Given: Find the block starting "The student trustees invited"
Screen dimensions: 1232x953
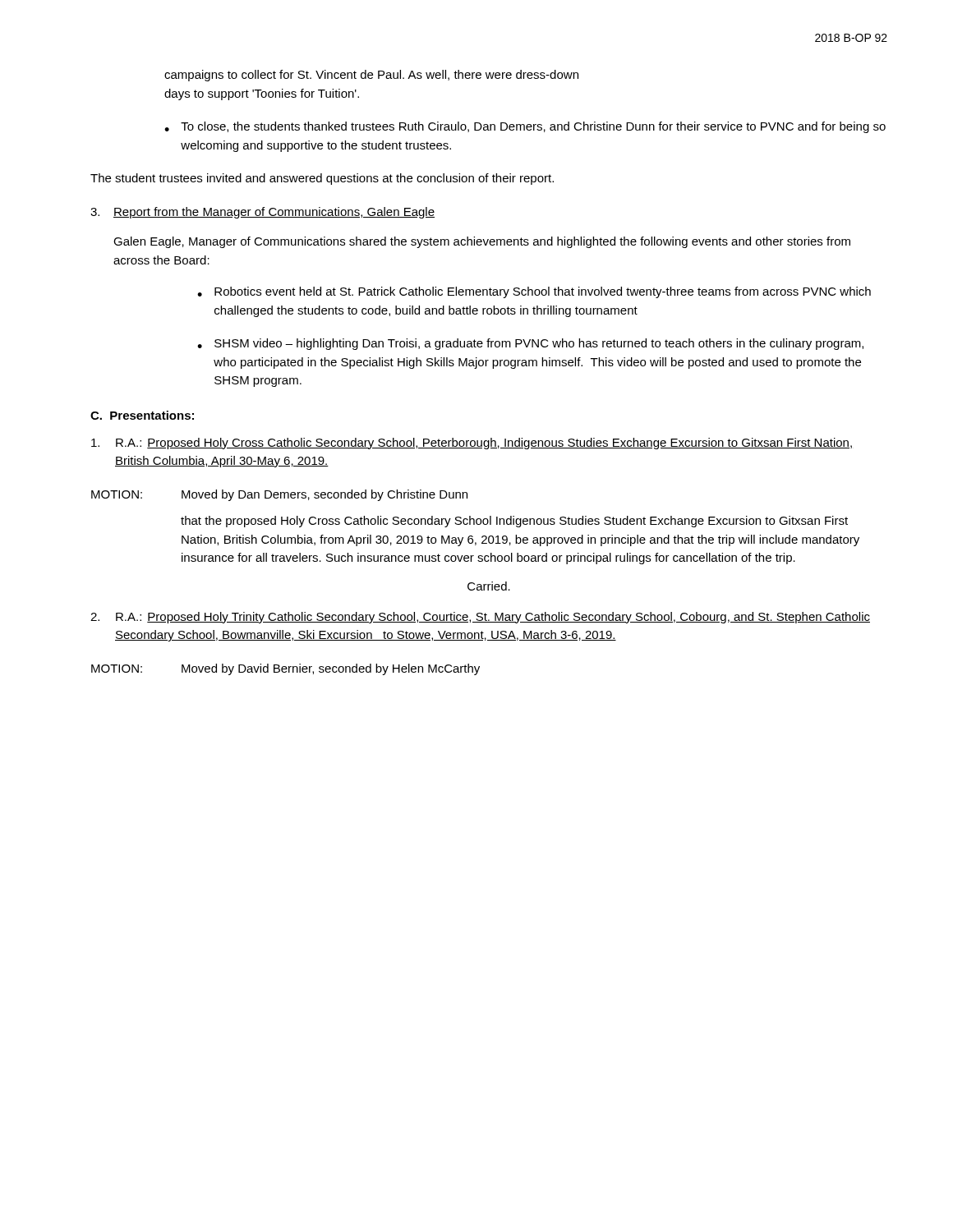Looking at the screenshot, I should point(323,178).
